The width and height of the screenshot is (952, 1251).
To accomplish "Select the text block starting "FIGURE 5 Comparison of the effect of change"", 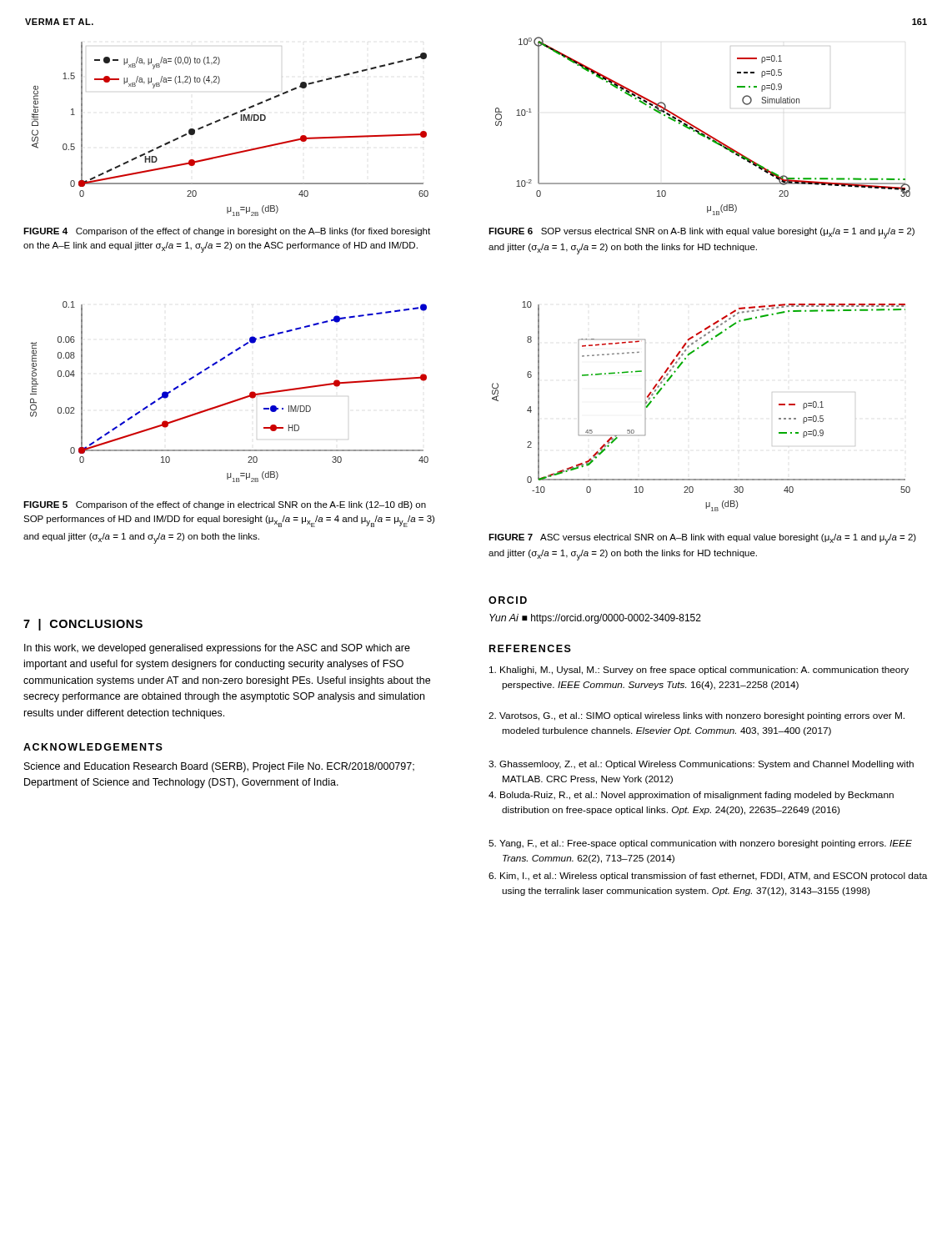I will coord(229,522).
